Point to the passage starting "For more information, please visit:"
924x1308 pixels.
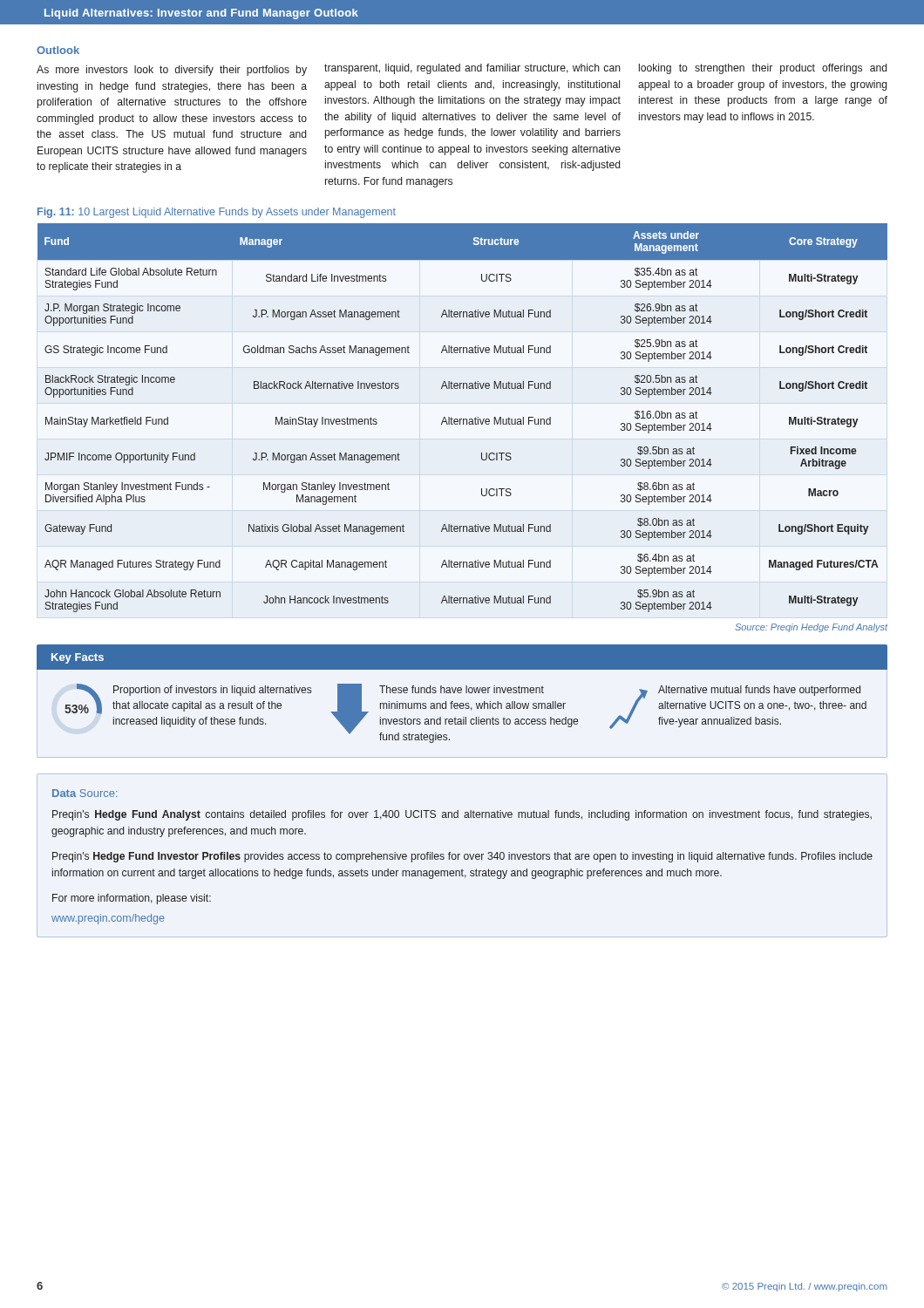(131, 898)
